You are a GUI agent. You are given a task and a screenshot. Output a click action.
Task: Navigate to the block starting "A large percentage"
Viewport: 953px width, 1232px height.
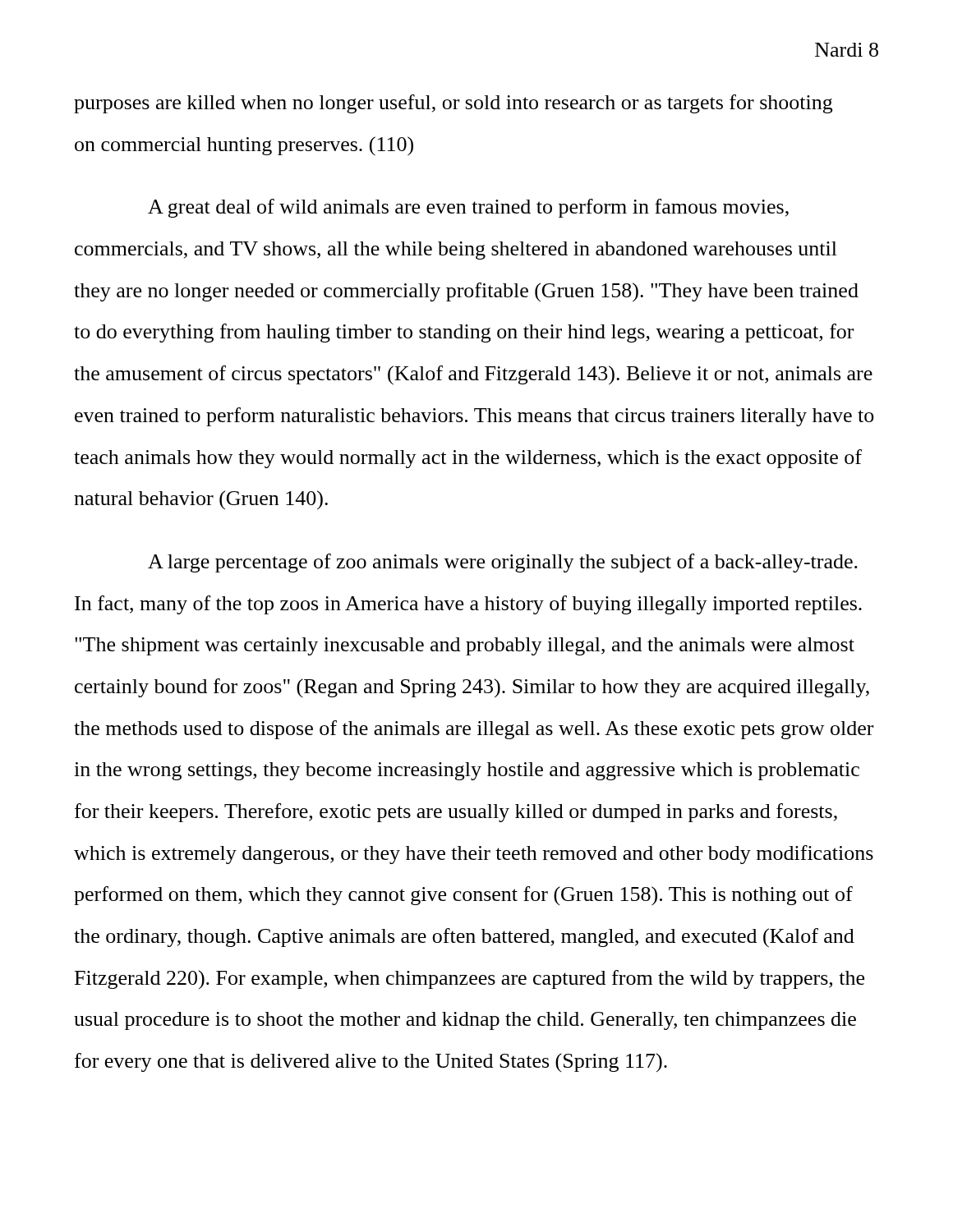[474, 811]
